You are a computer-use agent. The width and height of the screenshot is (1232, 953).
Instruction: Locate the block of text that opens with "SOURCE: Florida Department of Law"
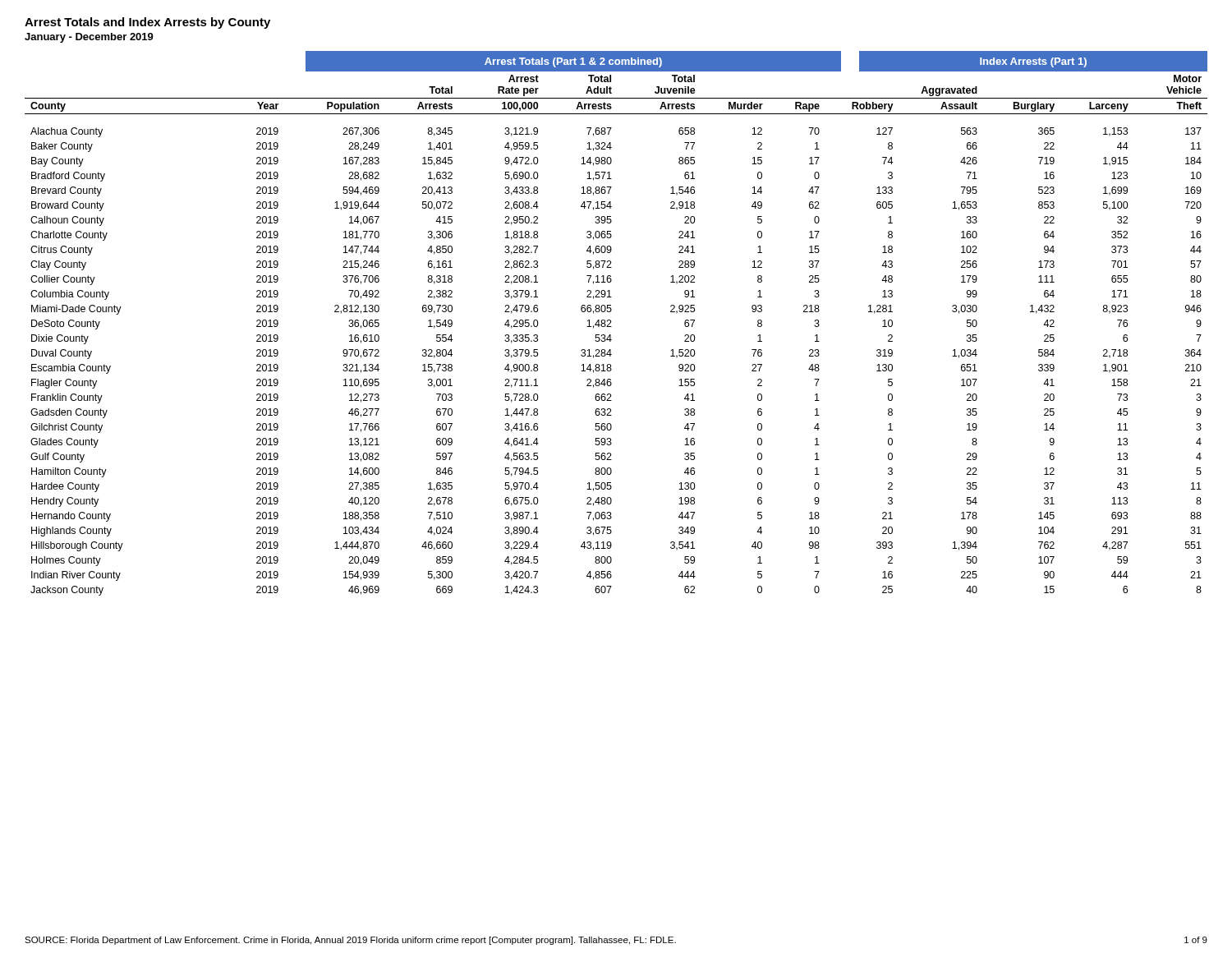coord(616,940)
